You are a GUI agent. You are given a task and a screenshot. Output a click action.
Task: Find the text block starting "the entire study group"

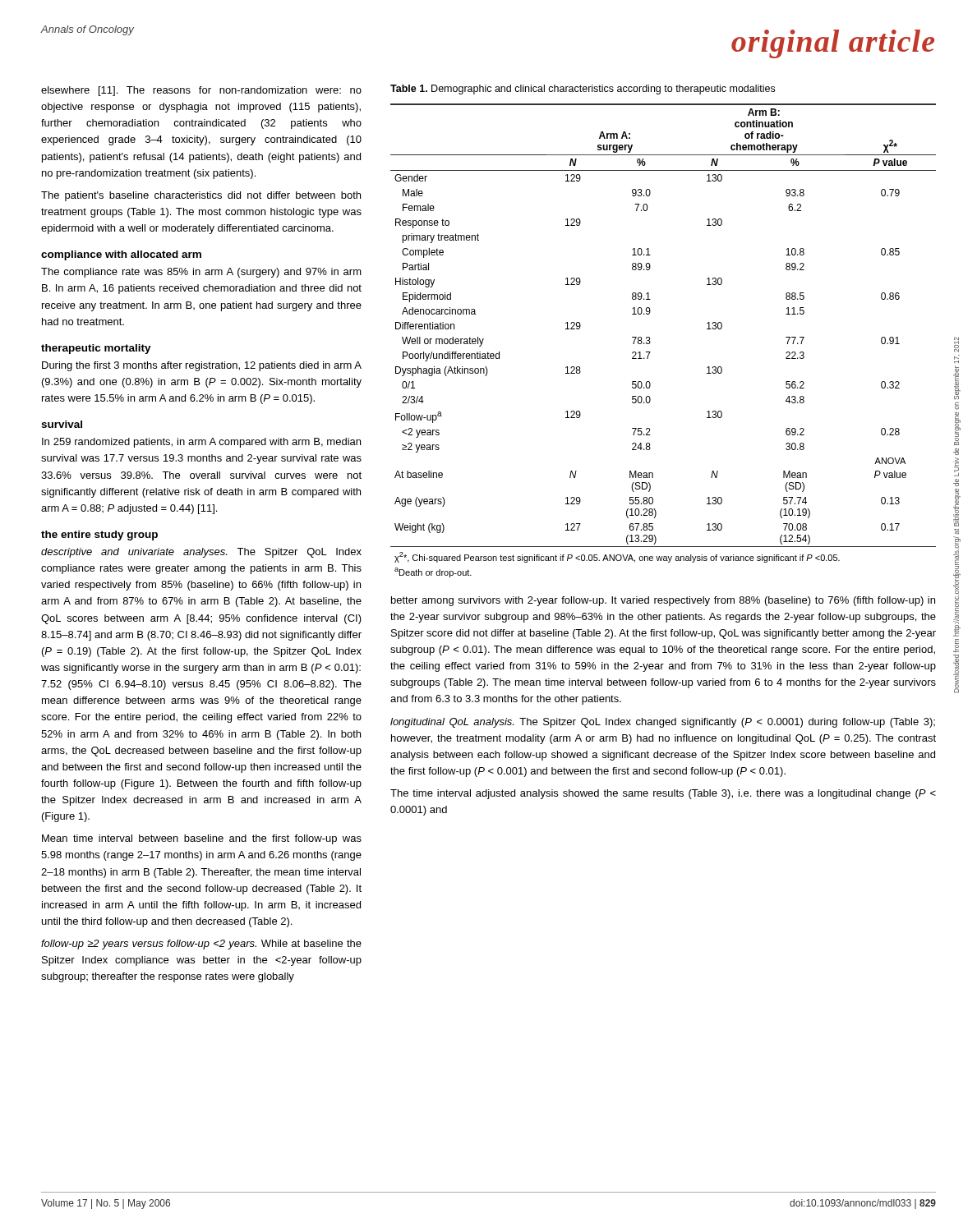tap(100, 534)
